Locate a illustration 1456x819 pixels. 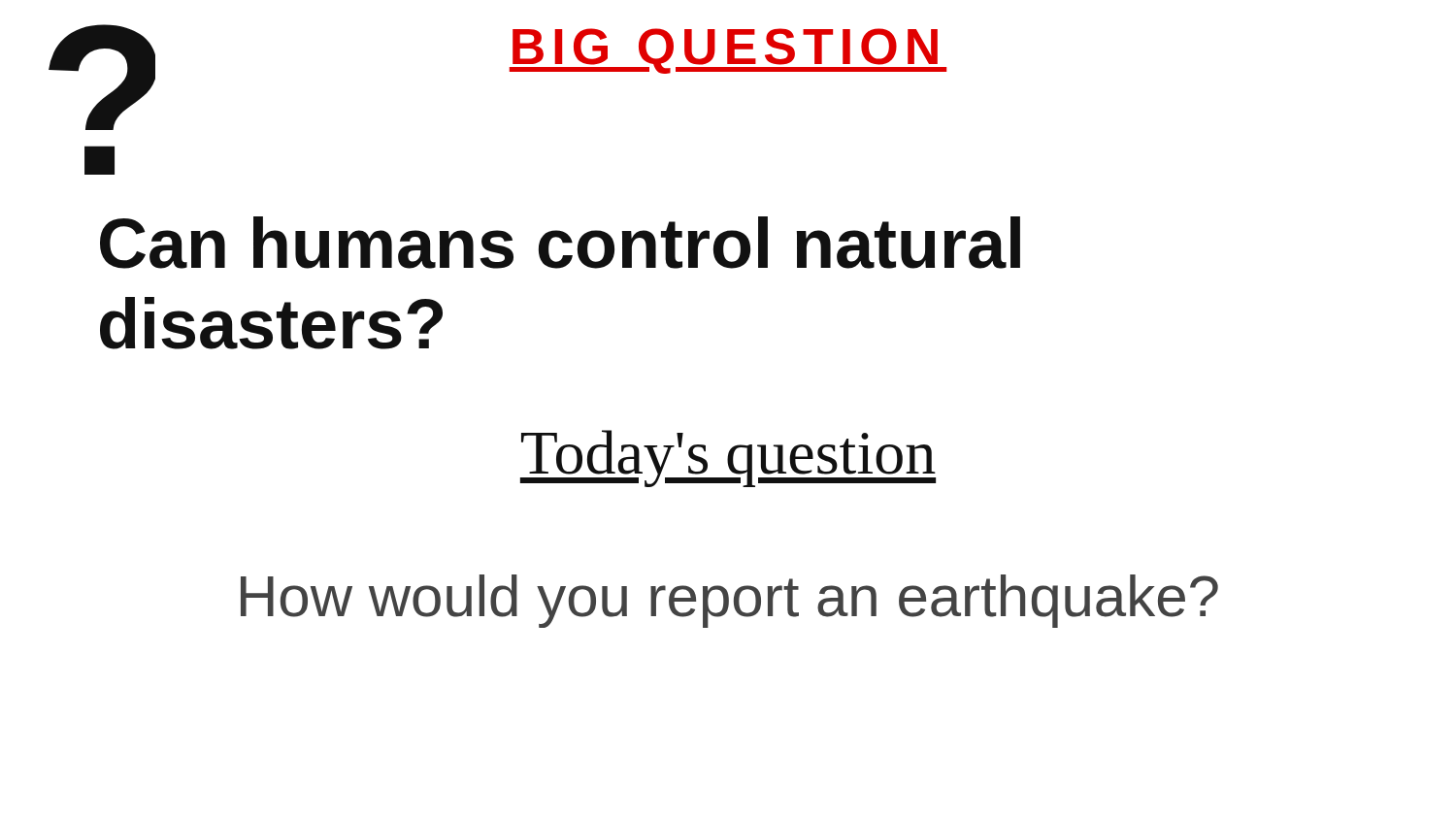92,102
